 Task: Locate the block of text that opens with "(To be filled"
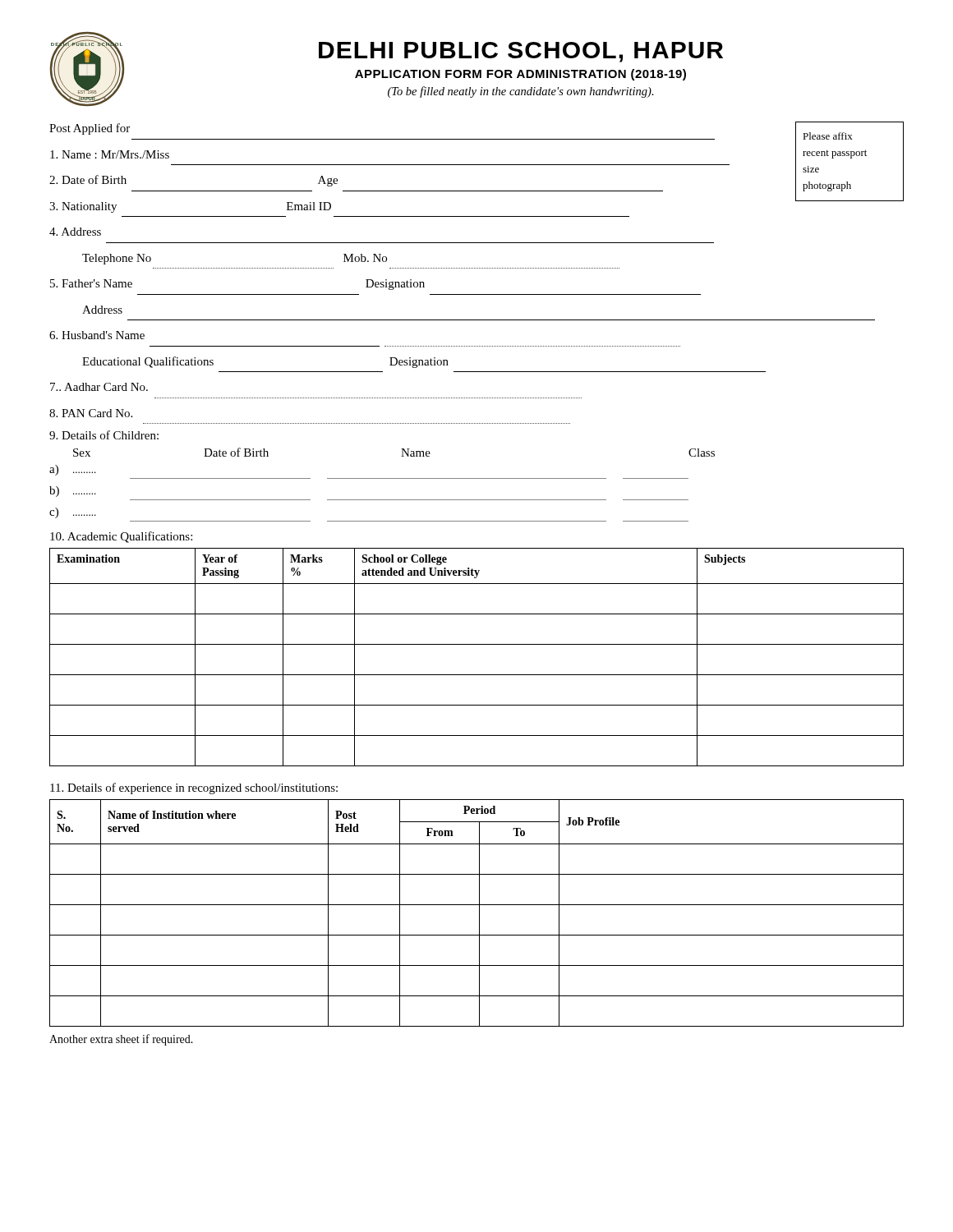click(x=521, y=91)
